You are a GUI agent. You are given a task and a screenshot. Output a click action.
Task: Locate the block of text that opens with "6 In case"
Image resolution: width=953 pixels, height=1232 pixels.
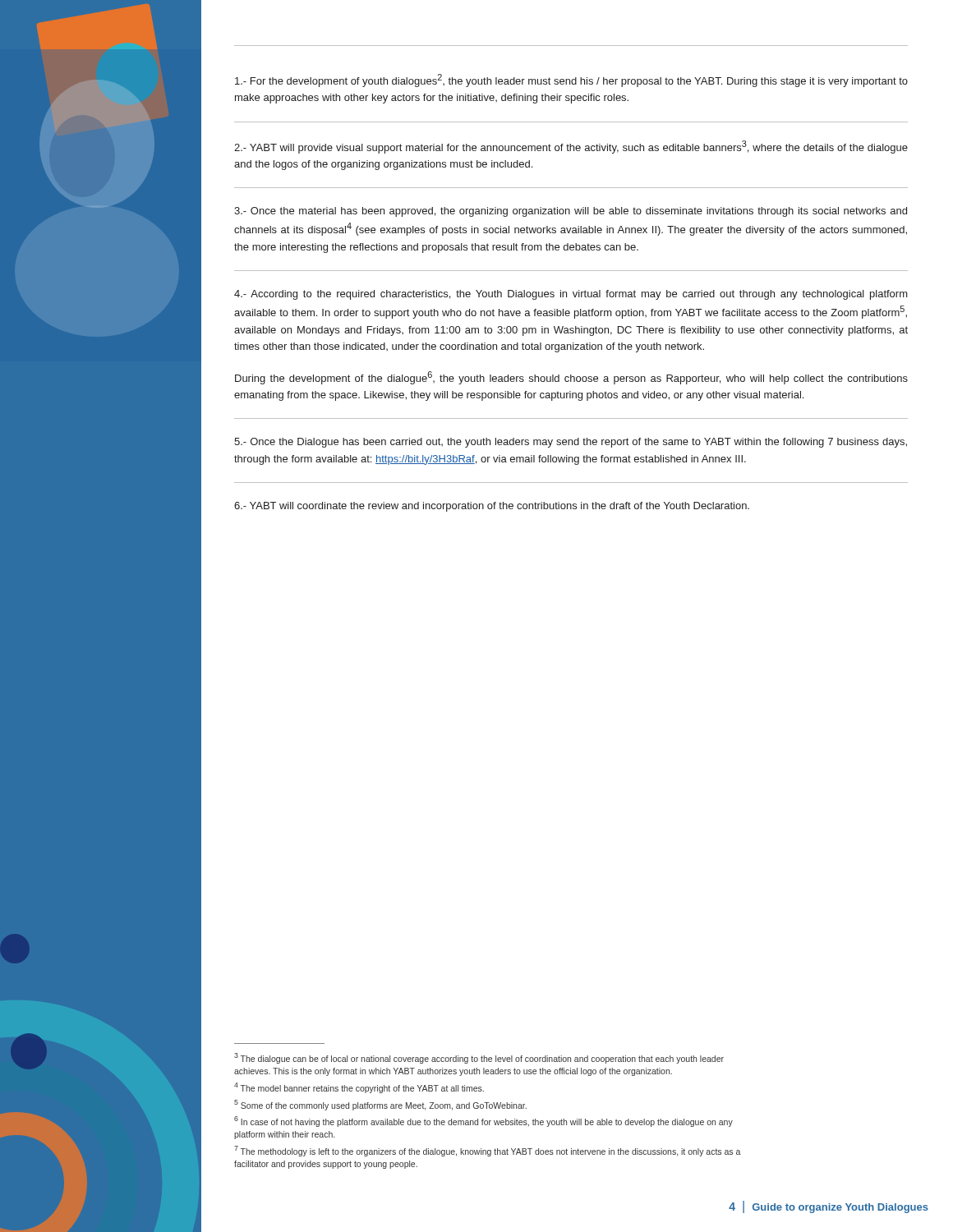pos(483,1127)
